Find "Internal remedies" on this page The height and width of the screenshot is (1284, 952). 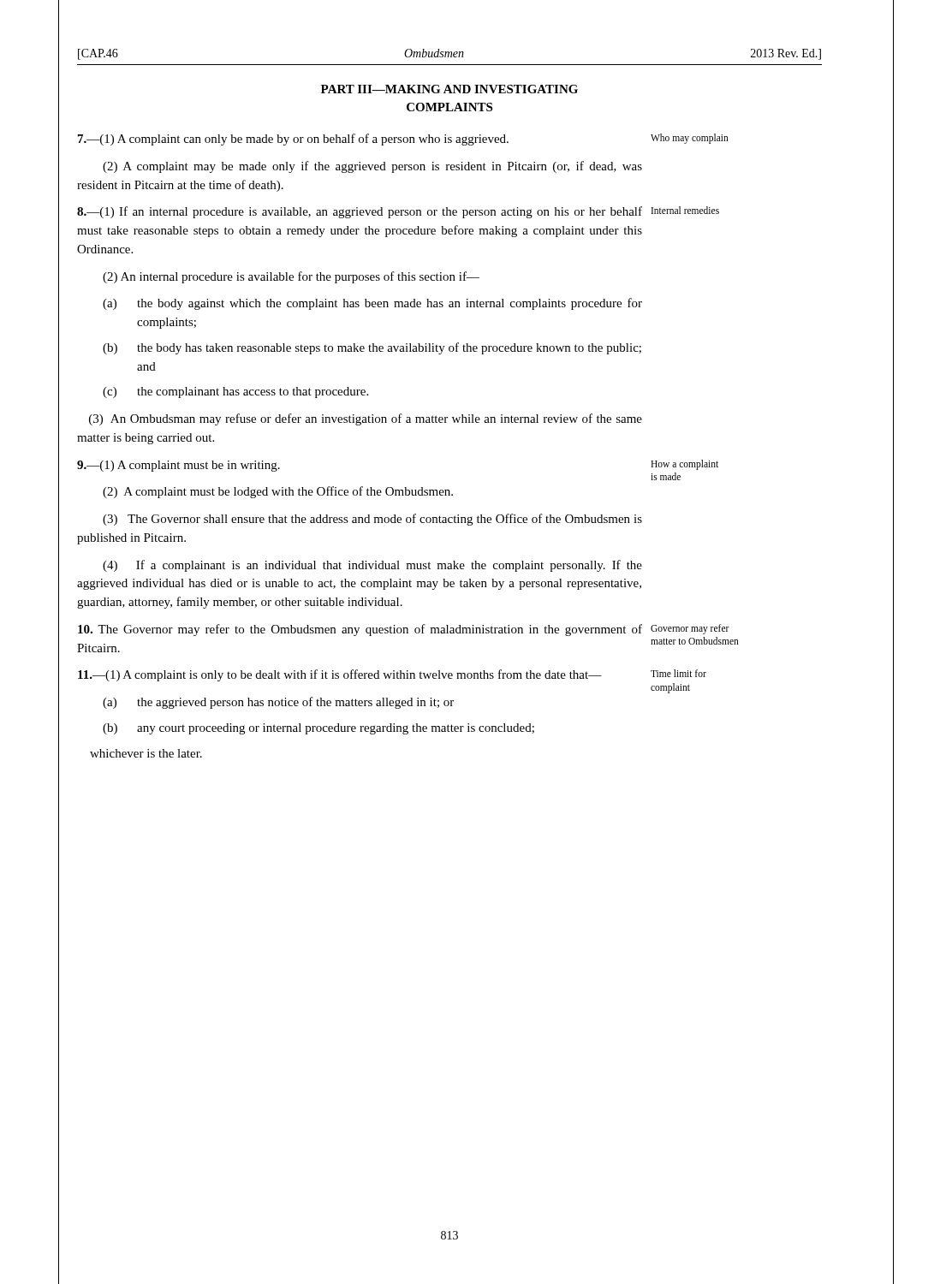point(685,211)
